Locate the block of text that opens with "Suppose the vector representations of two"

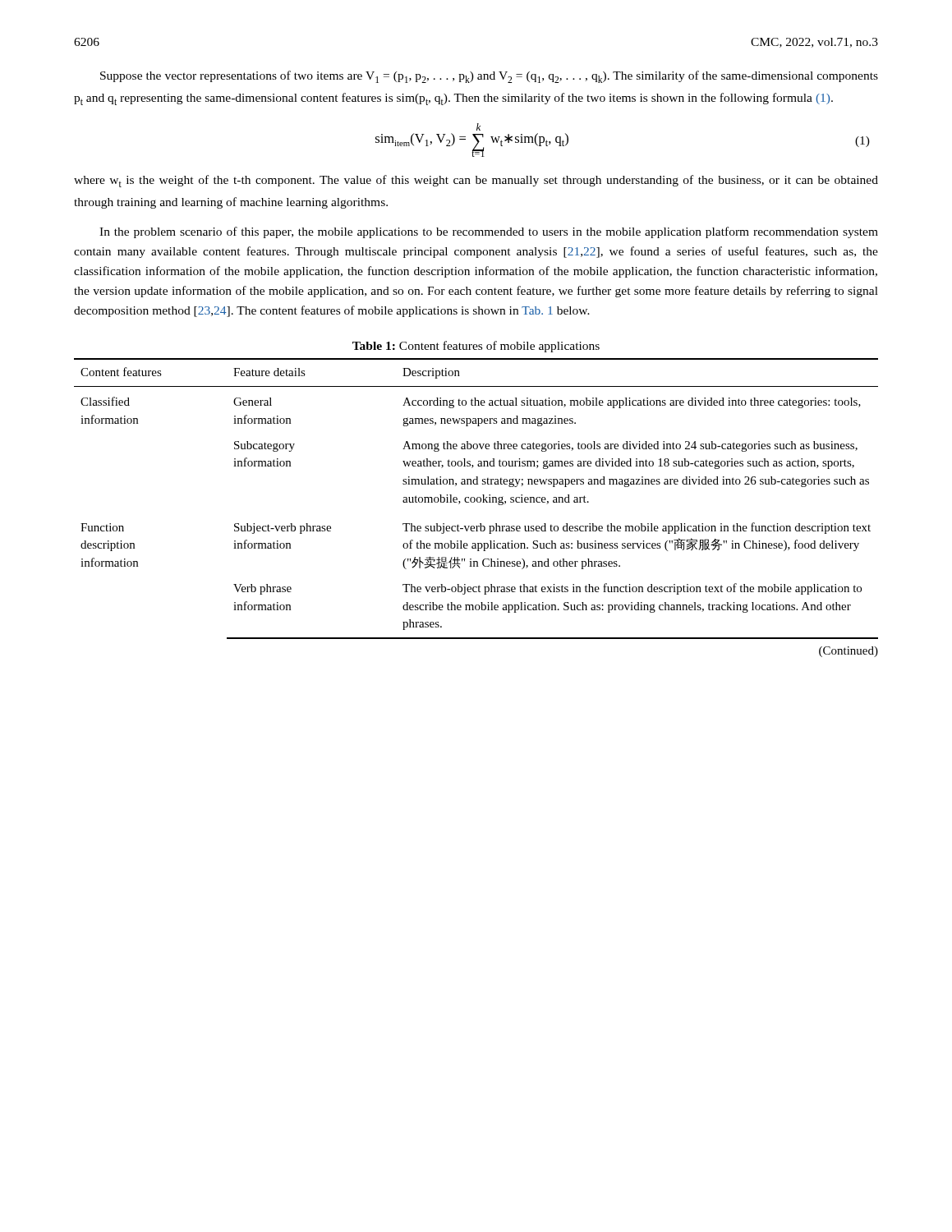[x=476, y=88]
